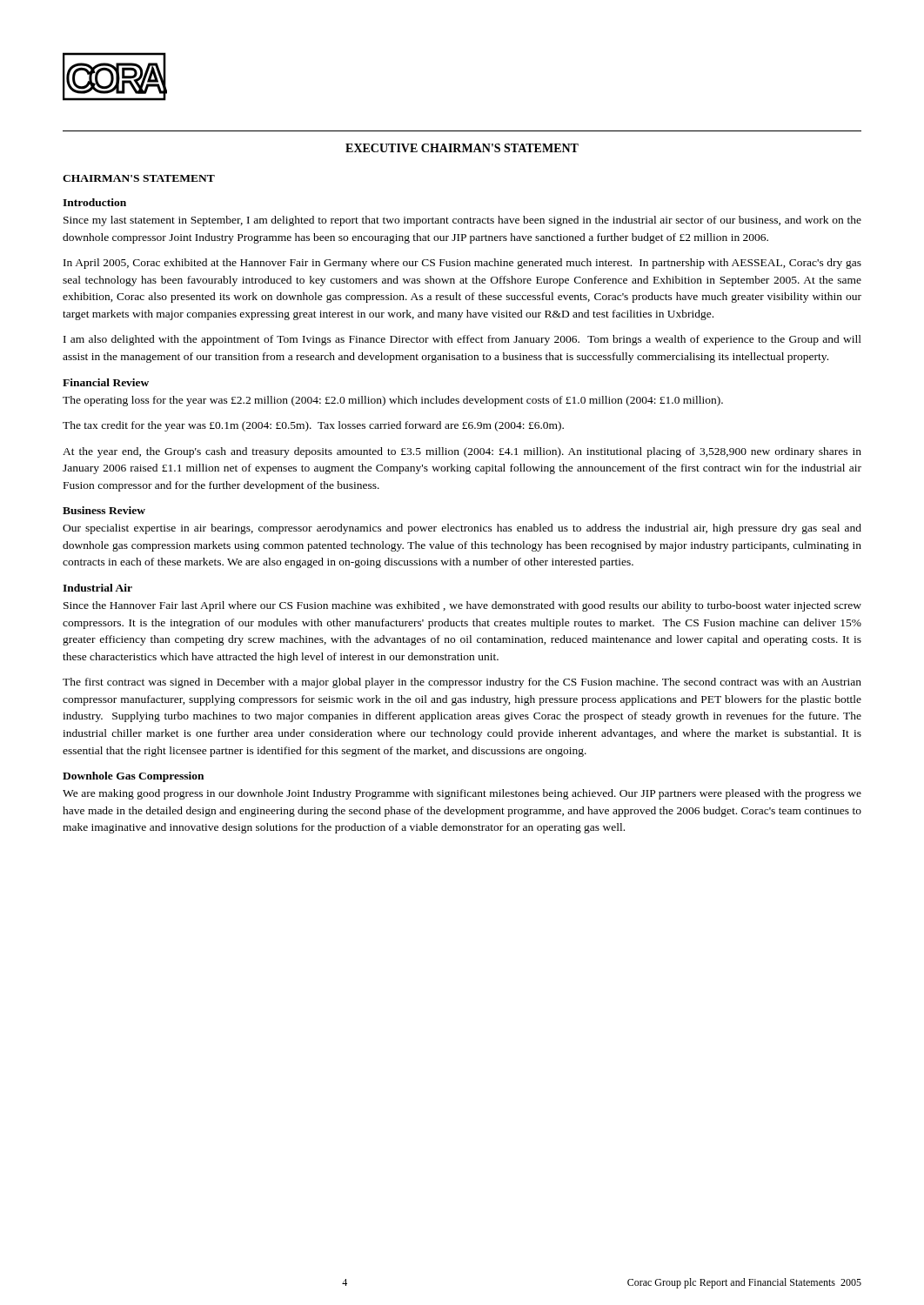Image resolution: width=924 pixels, height=1305 pixels.
Task: Find the block starting "I am also delighted with the appointment"
Action: point(462,348)
